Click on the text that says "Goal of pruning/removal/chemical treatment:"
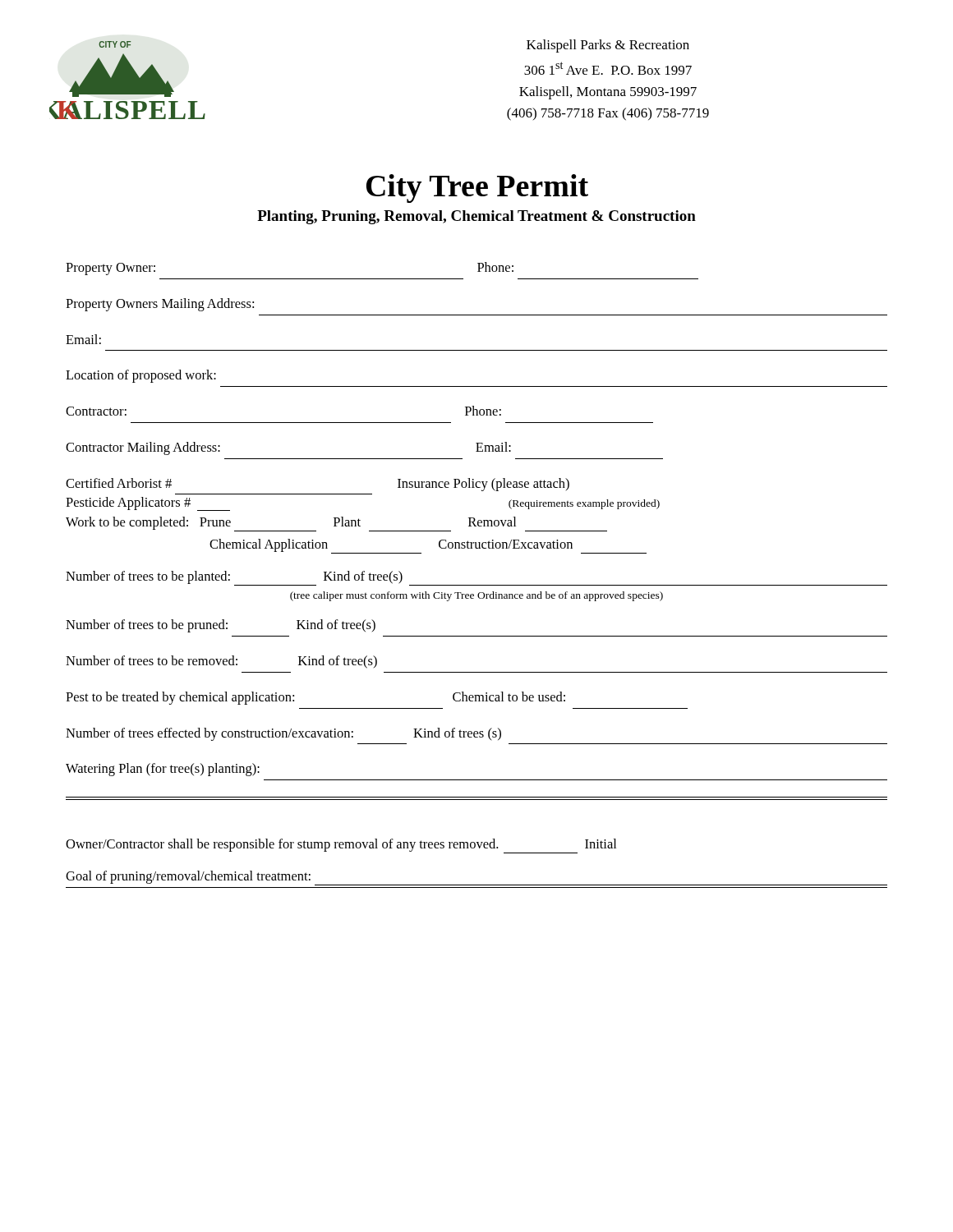953x1232 pixels. coord(476,877)
